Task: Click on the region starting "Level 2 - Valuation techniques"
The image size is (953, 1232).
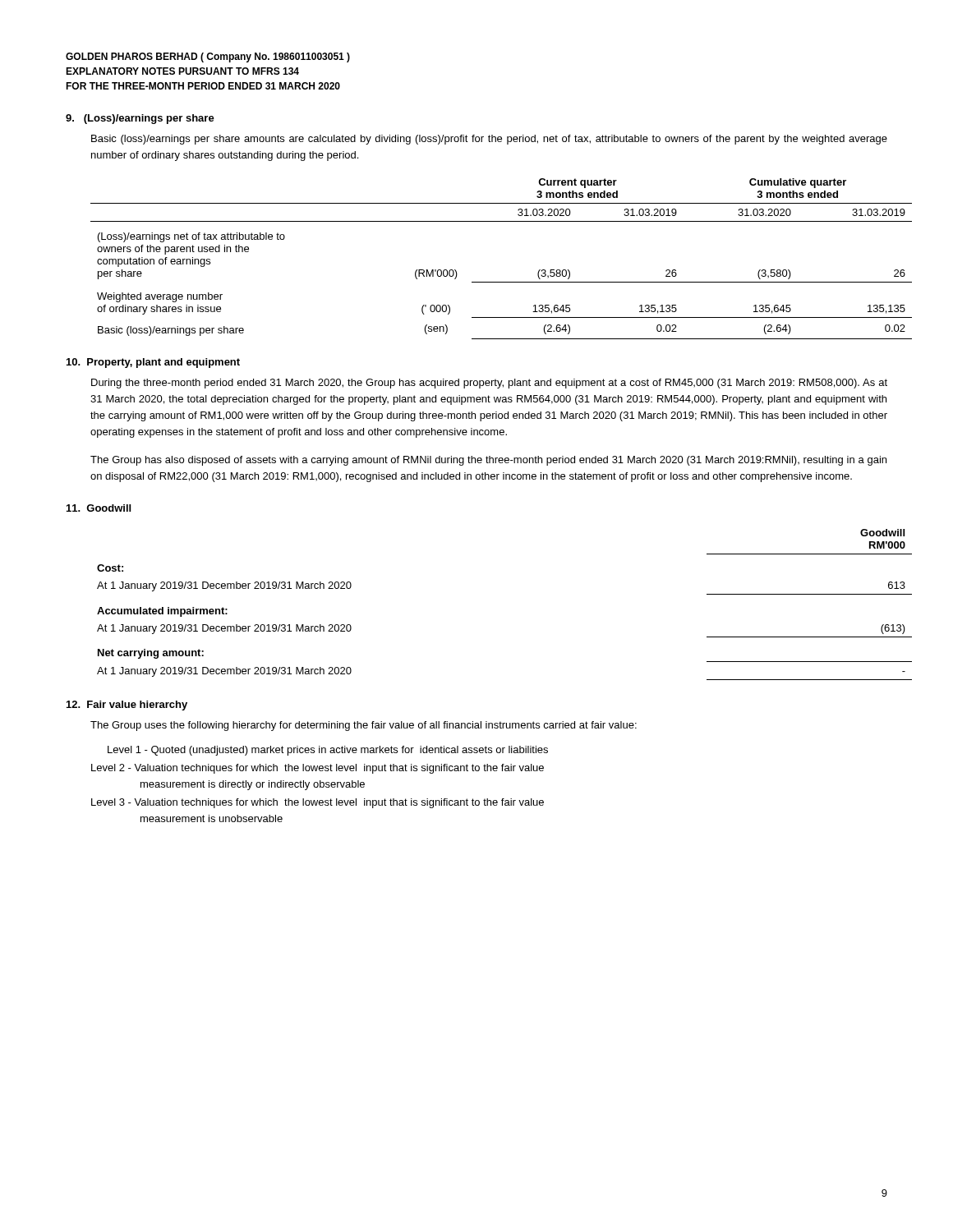Action: 489,777
